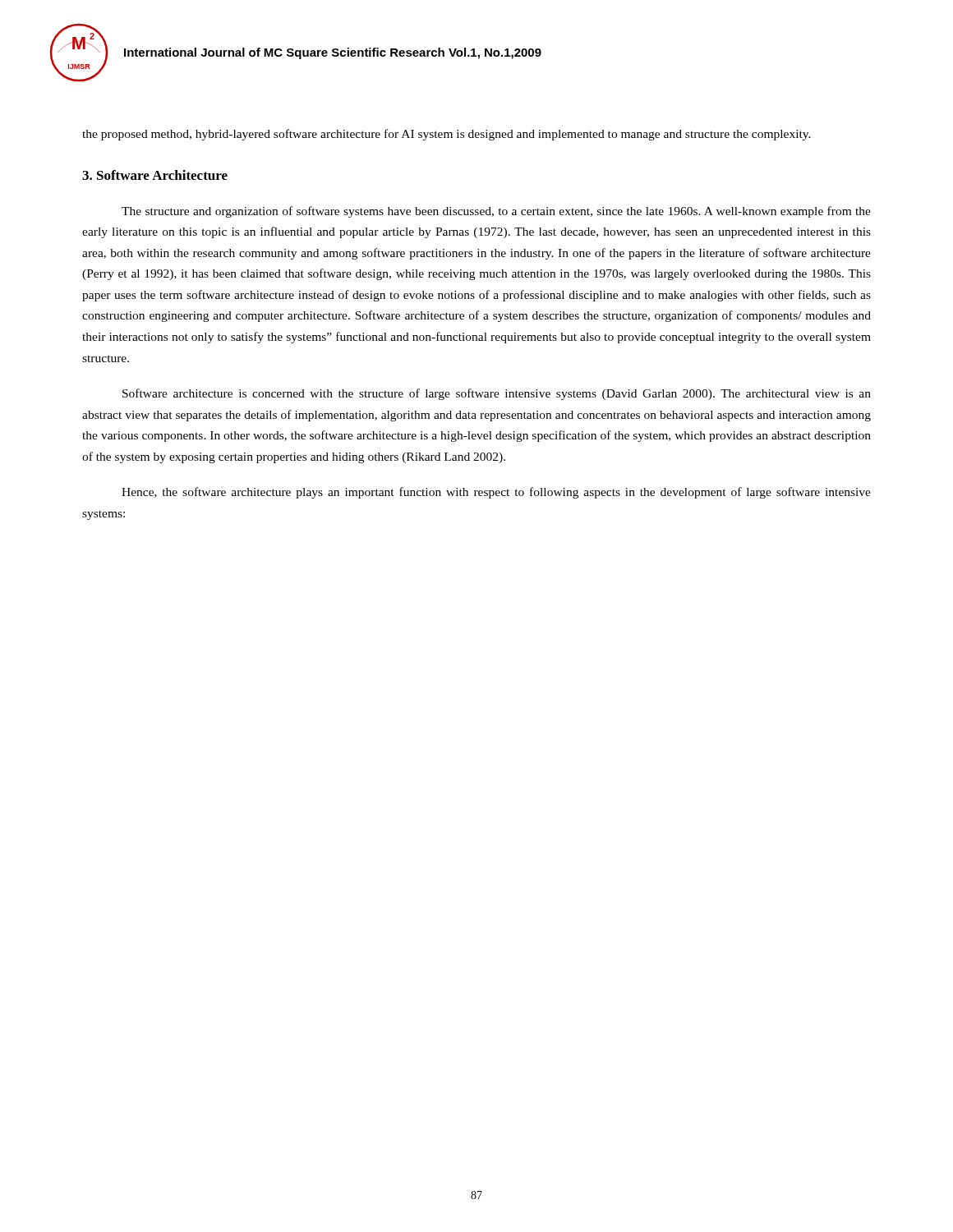
Task: Click on the text block that says "the proposed method, hybrid-layered software architecture for AI"
Action: [x=476, y=134]
